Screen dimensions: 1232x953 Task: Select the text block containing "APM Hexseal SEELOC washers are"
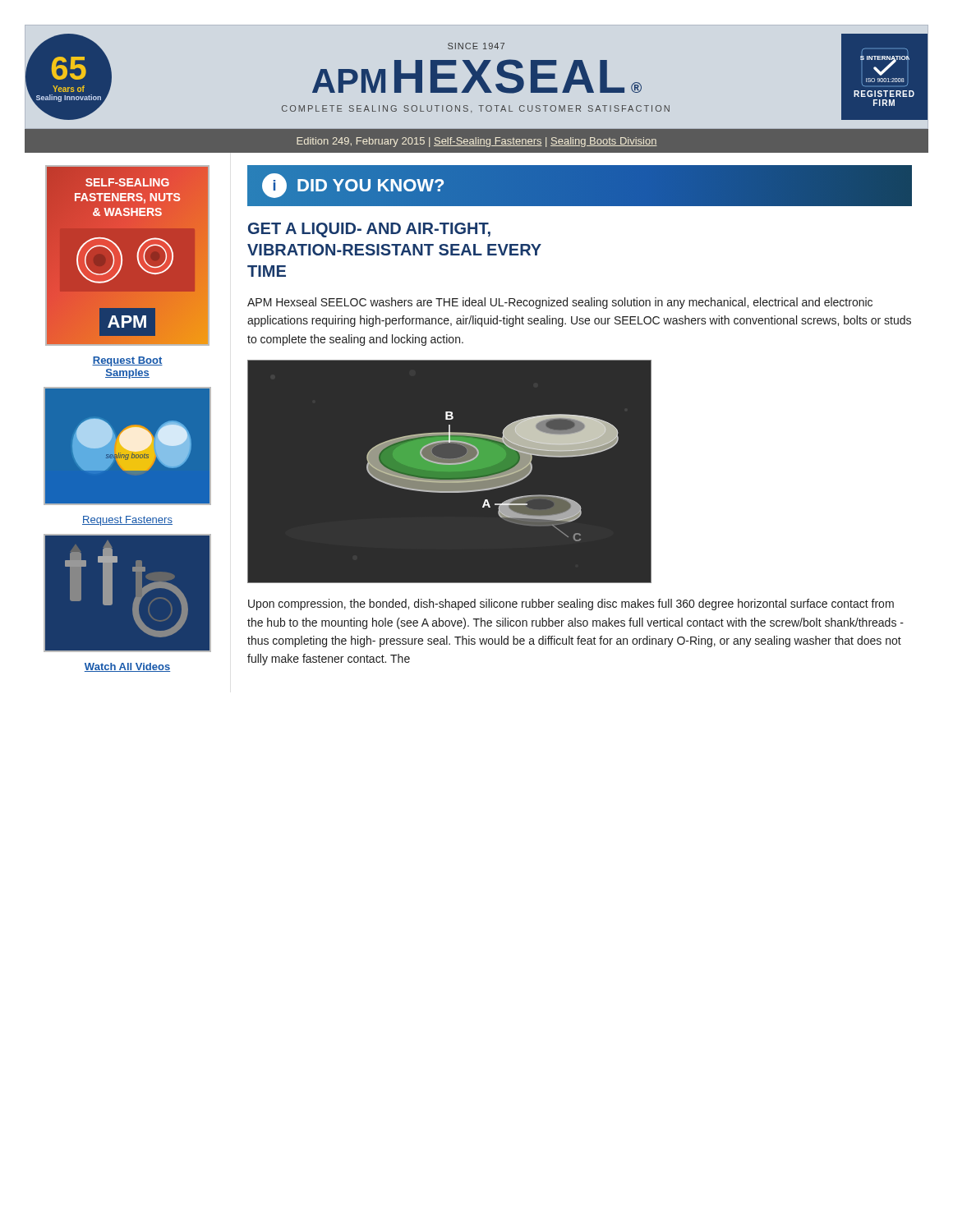click(x=580, y=321)
